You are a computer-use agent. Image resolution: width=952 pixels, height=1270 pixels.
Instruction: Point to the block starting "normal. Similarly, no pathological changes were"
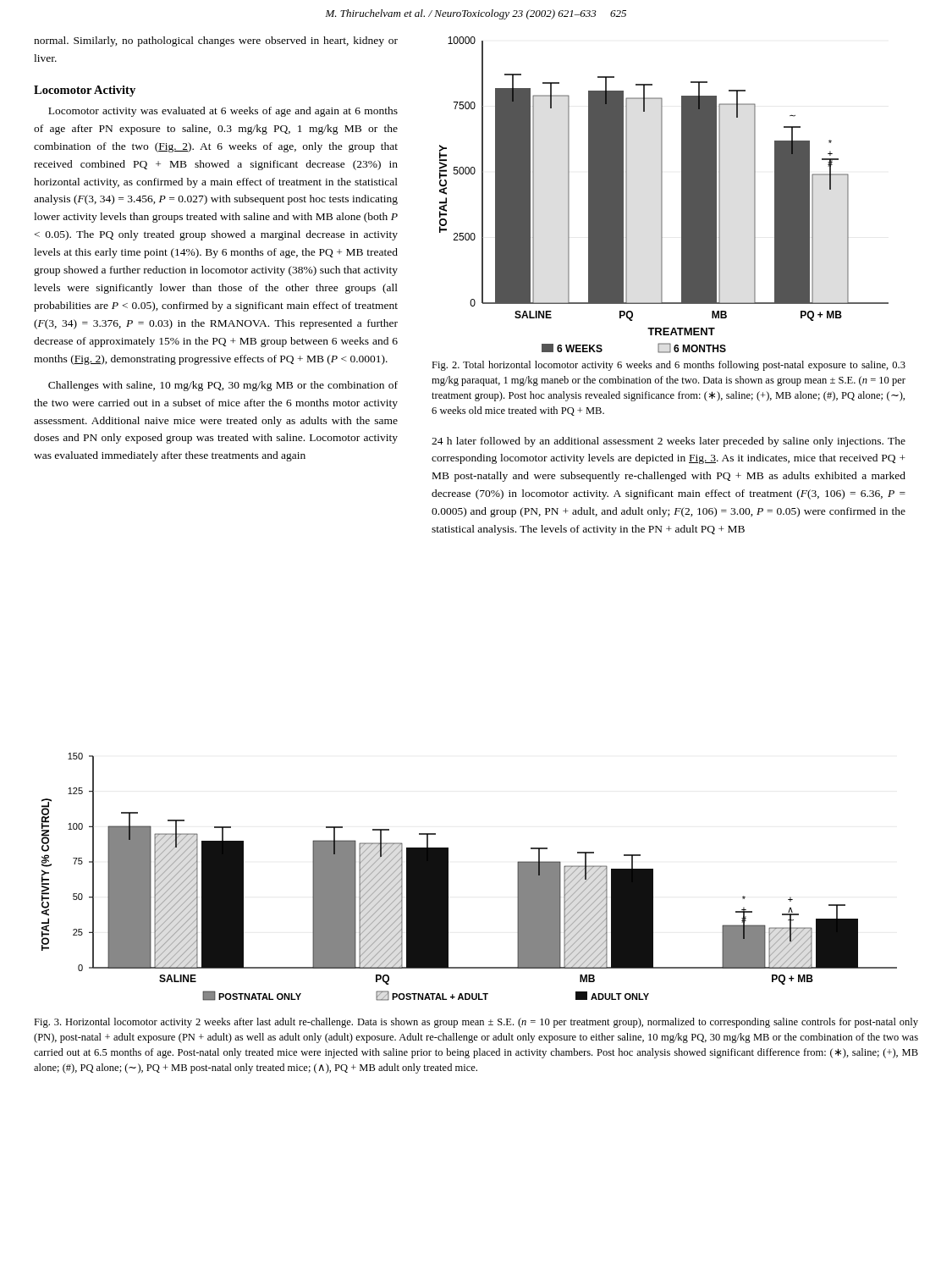coord(216,49)
